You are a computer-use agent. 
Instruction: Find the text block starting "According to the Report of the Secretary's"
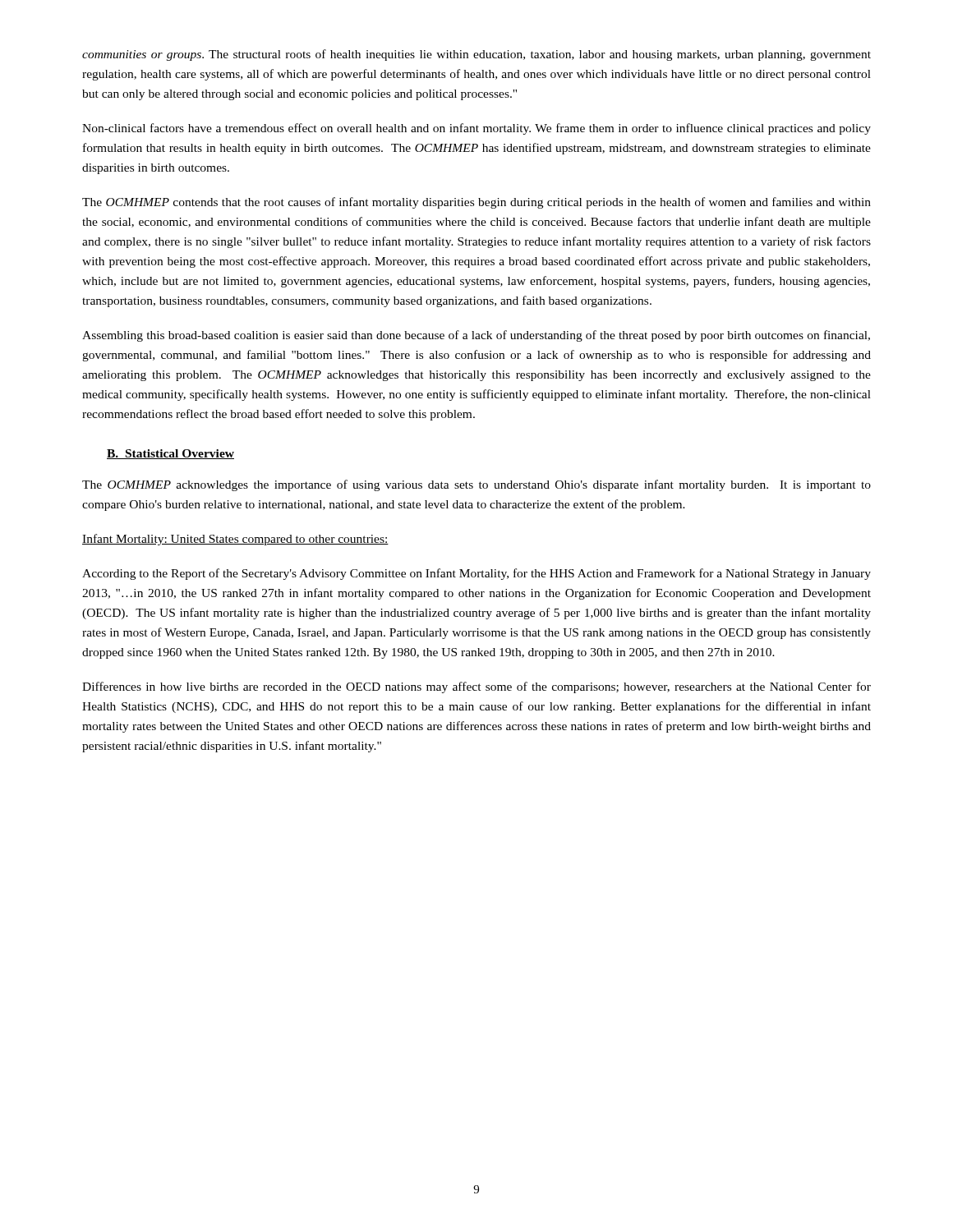[x=476, y=613]
